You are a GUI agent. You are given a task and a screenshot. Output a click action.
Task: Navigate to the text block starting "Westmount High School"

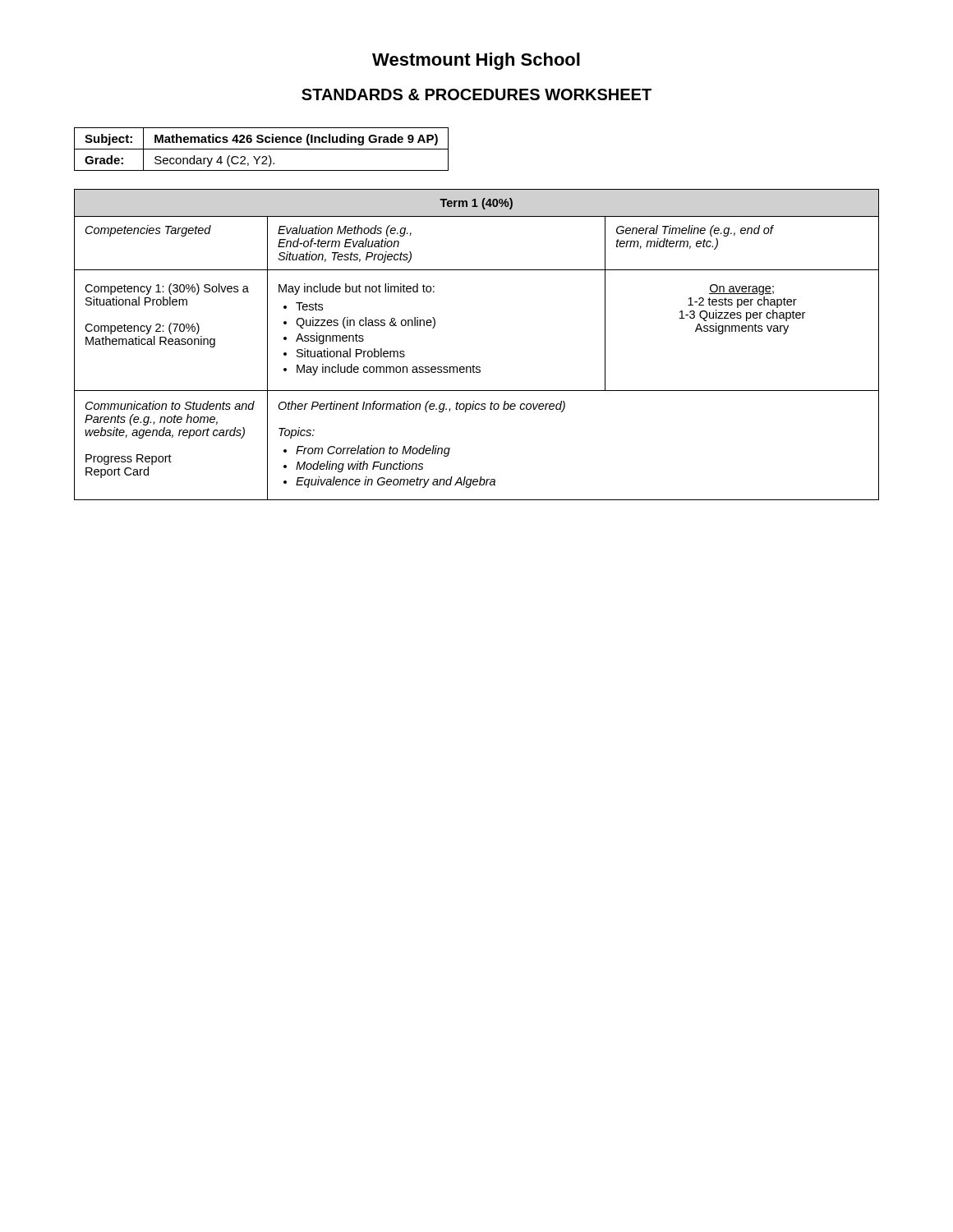476,60
